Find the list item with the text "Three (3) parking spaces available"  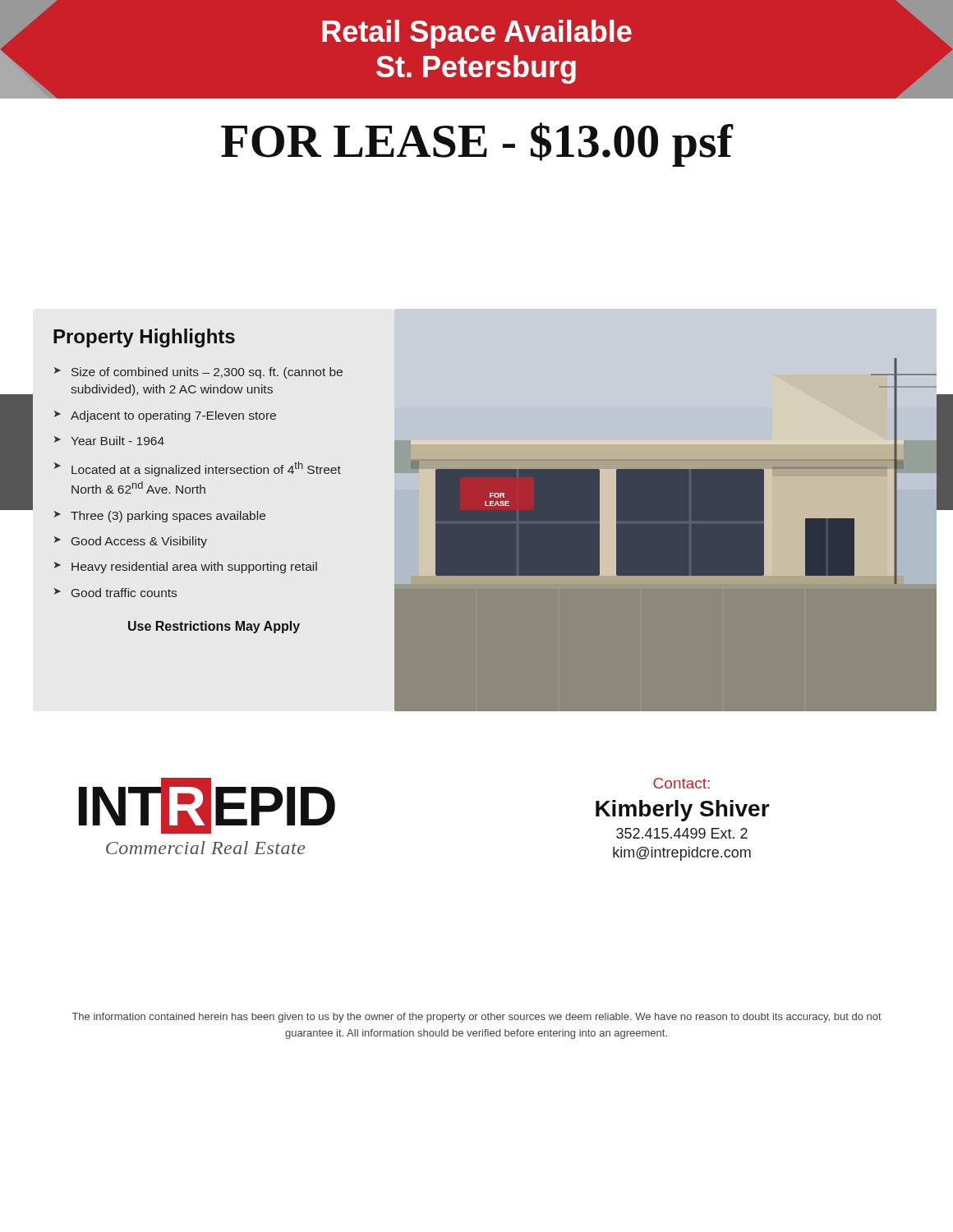coord(168,515)
